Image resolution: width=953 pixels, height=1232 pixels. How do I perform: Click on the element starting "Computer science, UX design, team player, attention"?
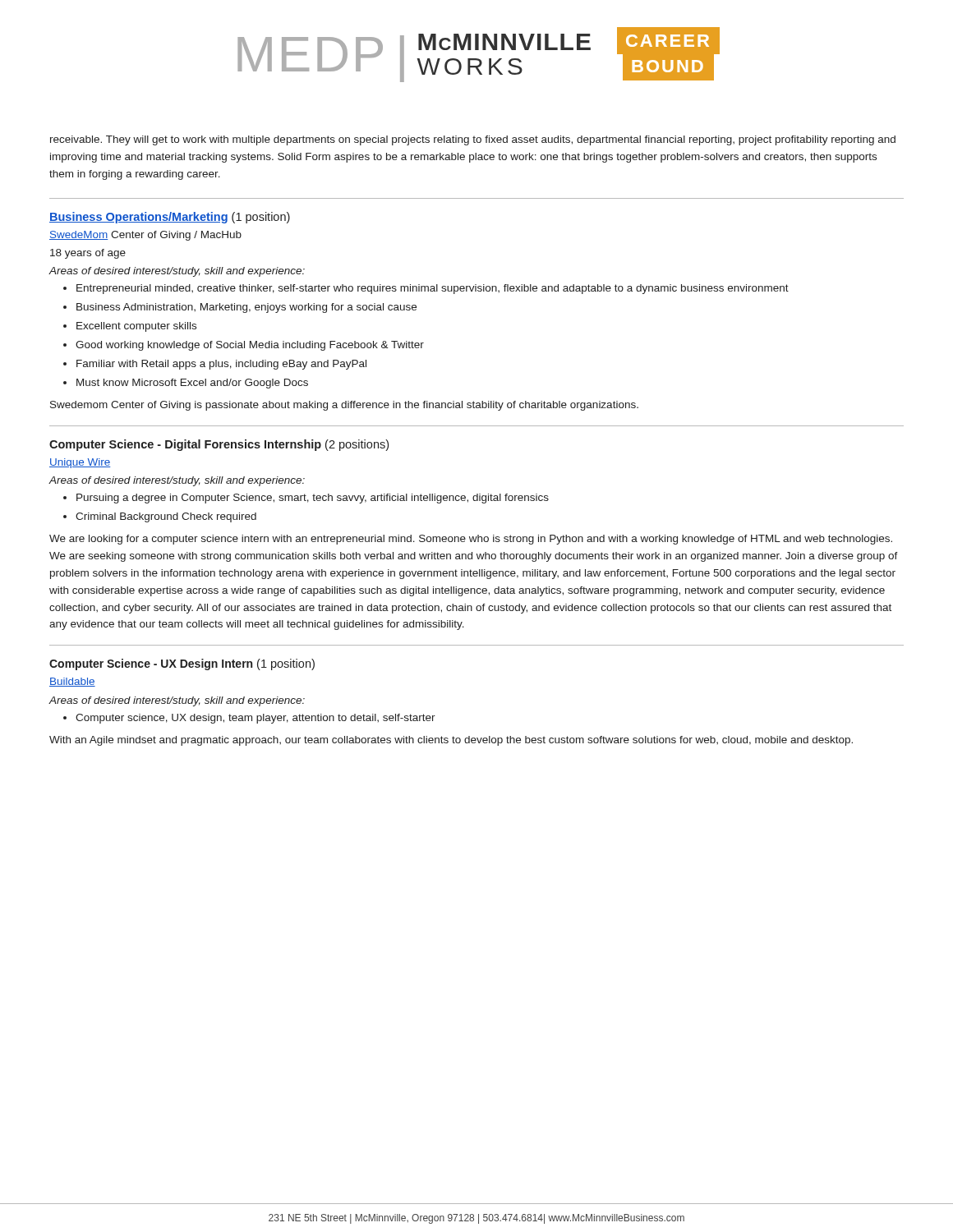click(255, 717)
